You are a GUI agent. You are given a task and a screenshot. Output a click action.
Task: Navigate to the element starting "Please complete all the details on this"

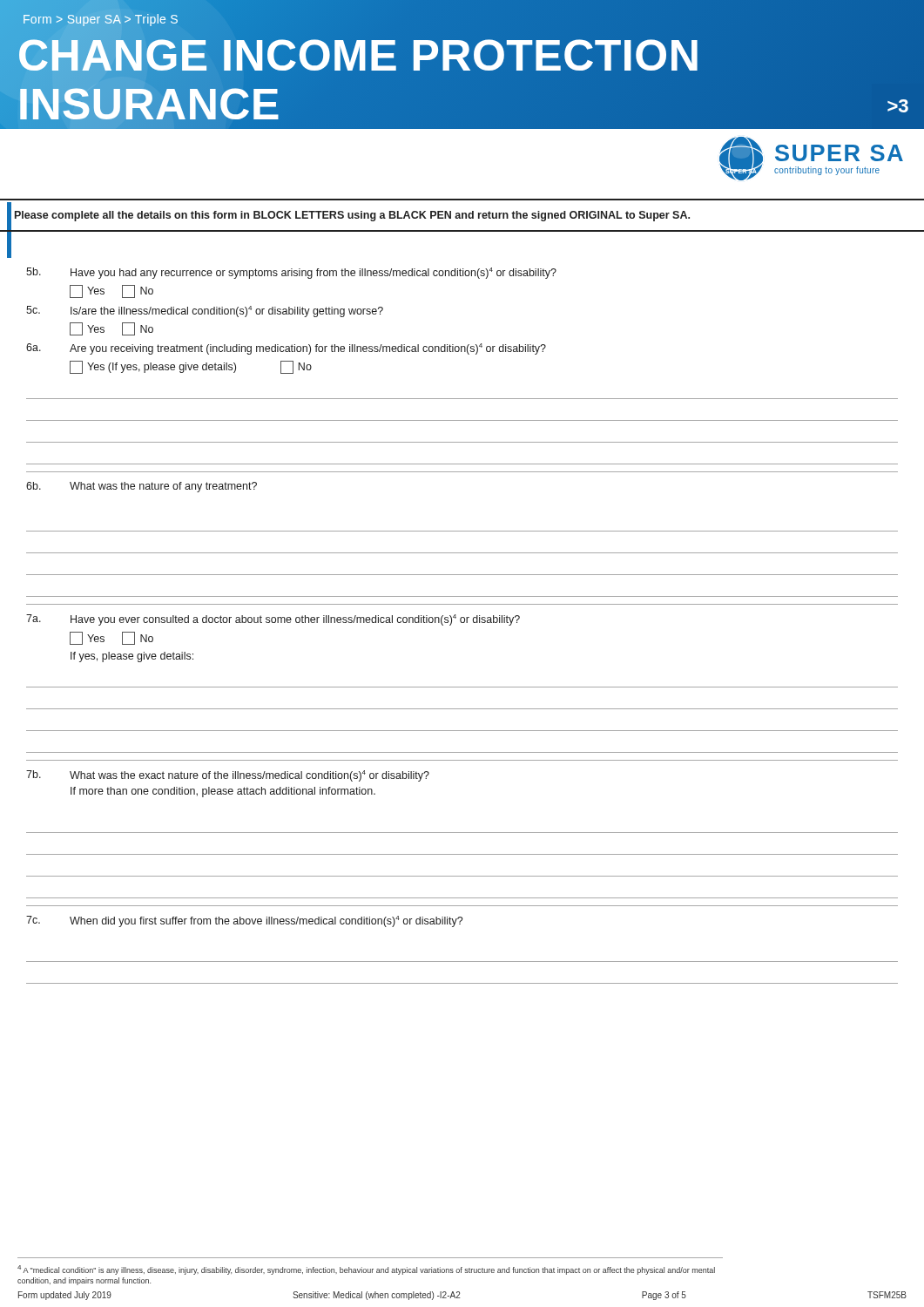(460, 215)
